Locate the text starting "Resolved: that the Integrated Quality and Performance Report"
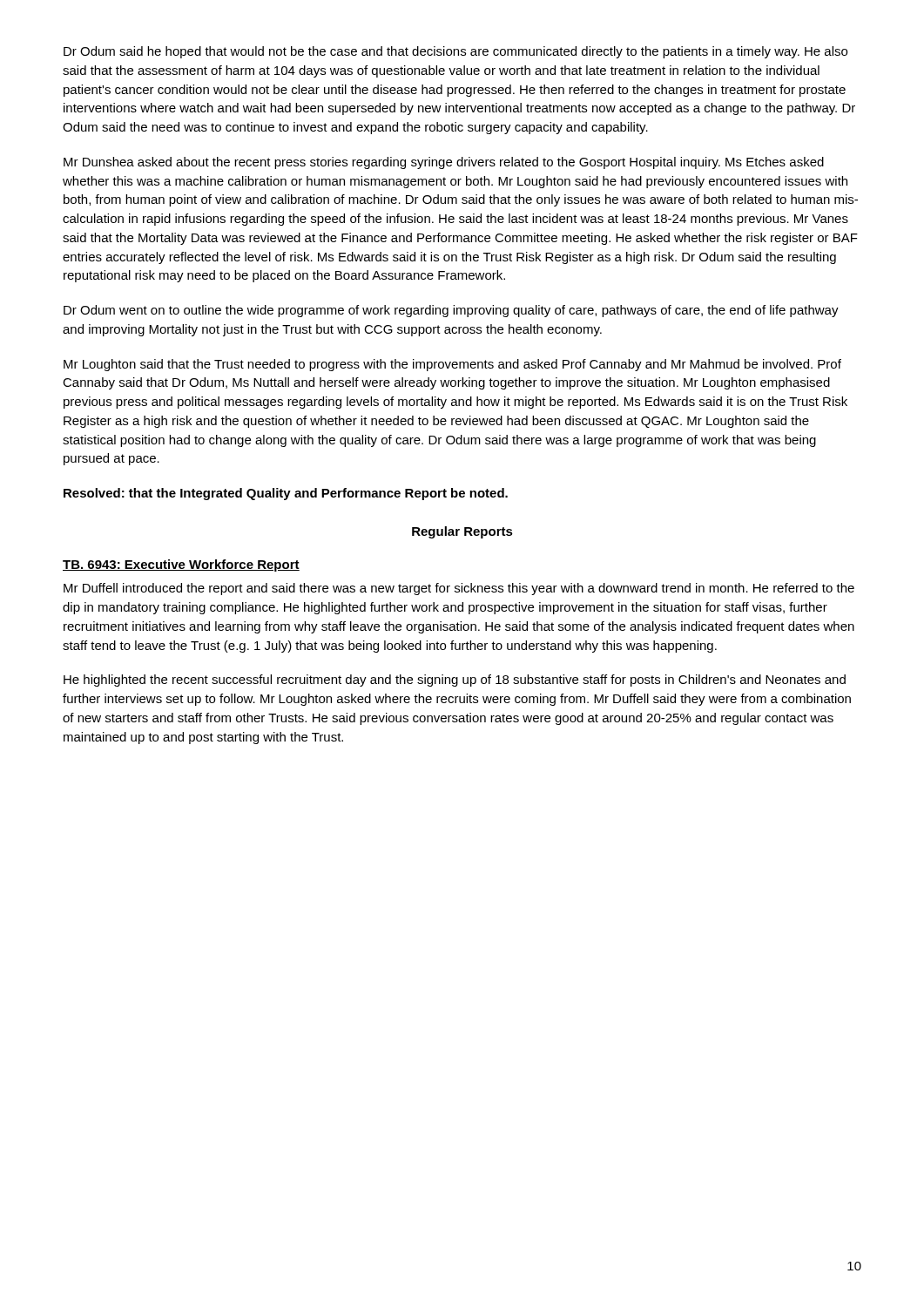The height and width of the screenshot is (1307, 924). (x=286, y=493)
